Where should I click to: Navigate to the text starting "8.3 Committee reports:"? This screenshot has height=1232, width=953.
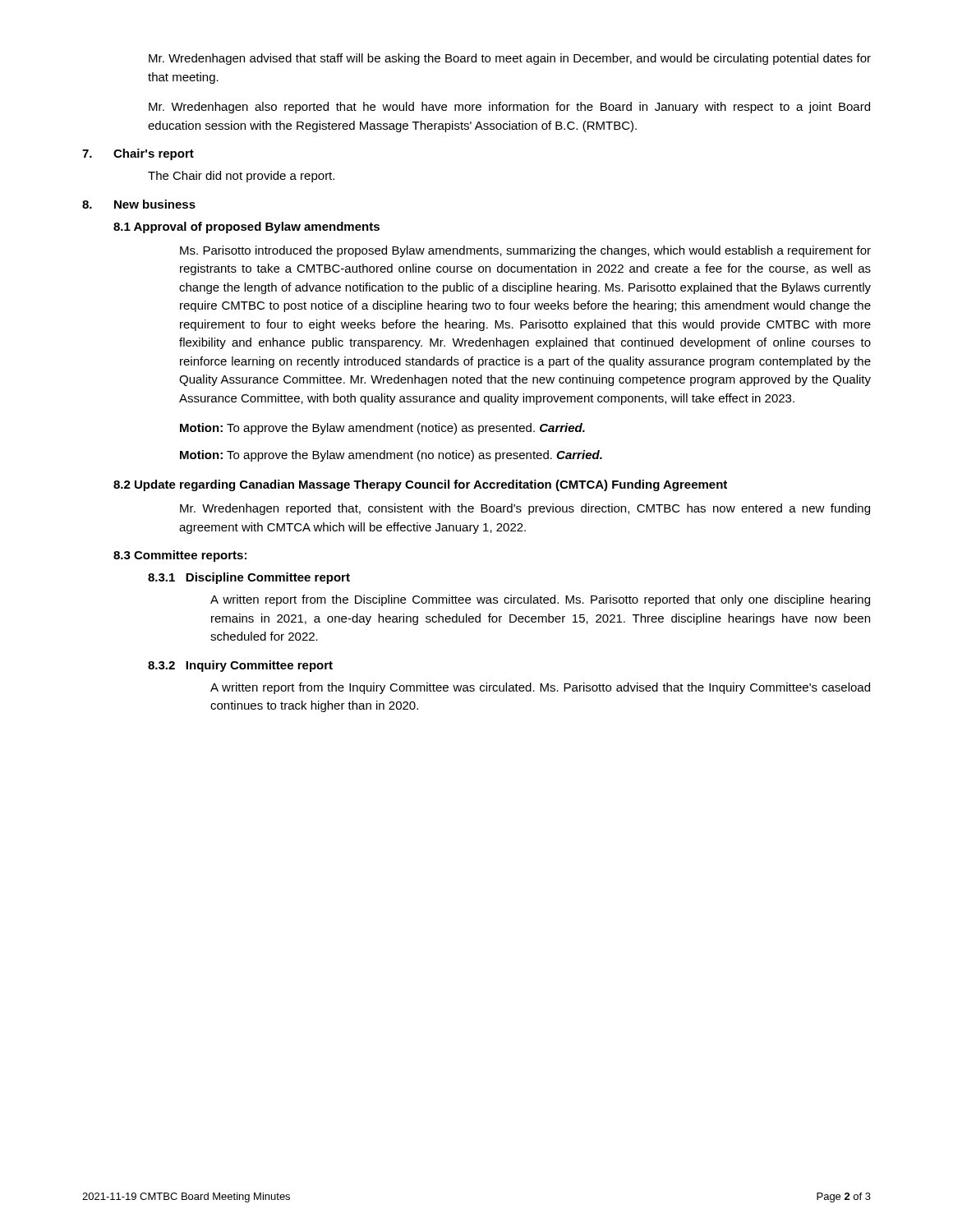(x=180, y=555)
